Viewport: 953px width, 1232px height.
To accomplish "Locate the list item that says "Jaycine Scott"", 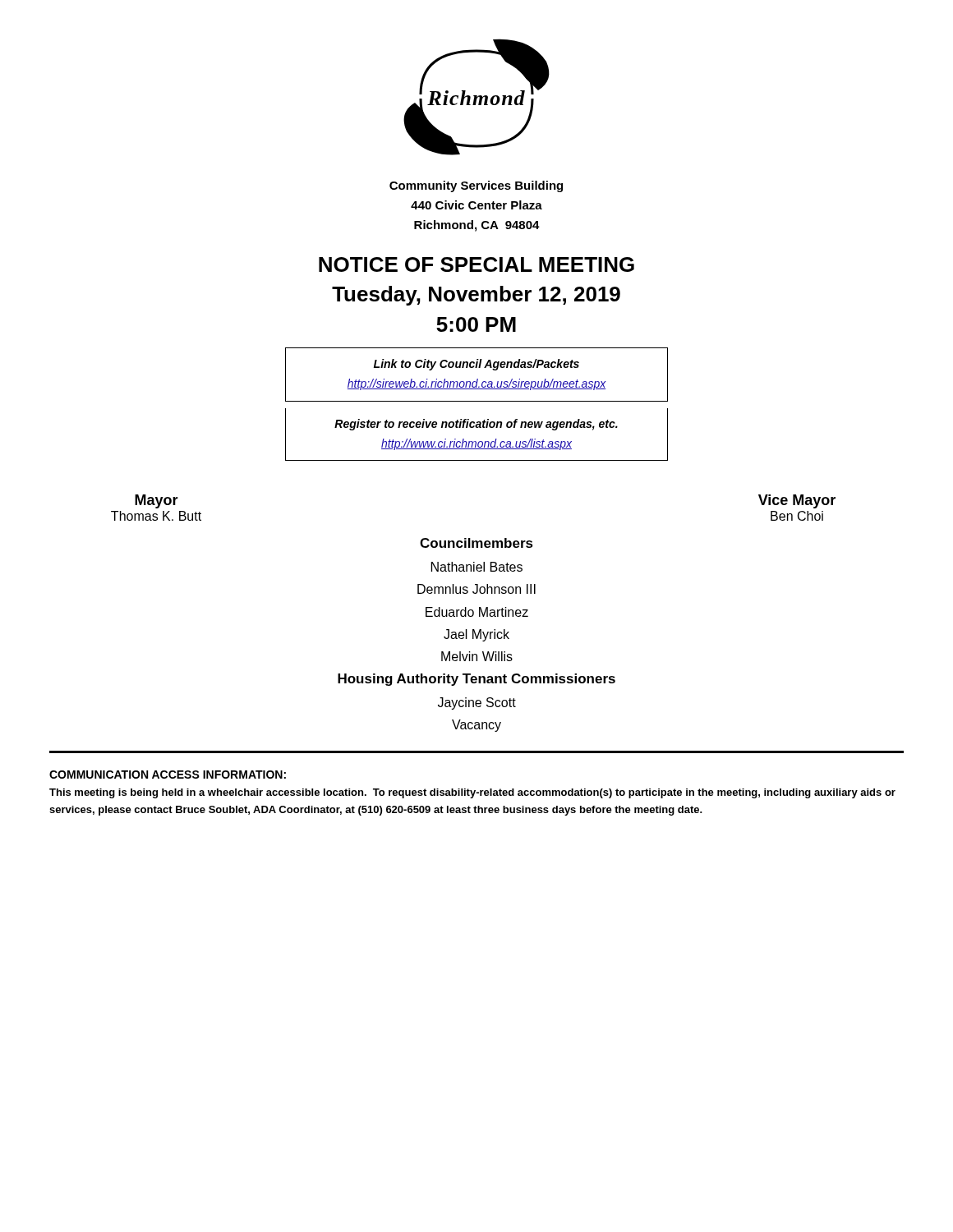I will coord(476,703).
